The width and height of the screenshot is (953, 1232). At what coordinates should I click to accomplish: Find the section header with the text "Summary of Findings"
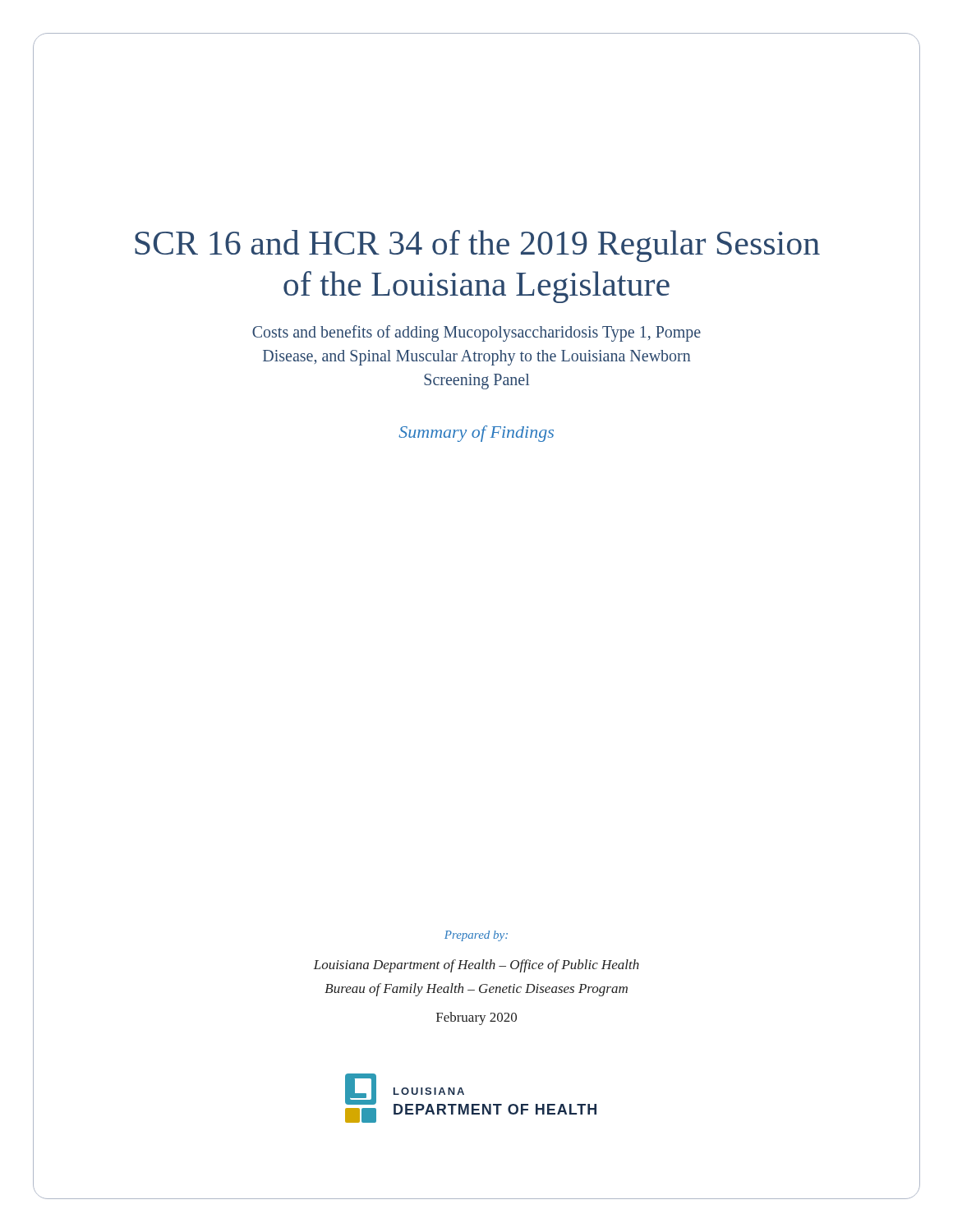coord(476,432)
